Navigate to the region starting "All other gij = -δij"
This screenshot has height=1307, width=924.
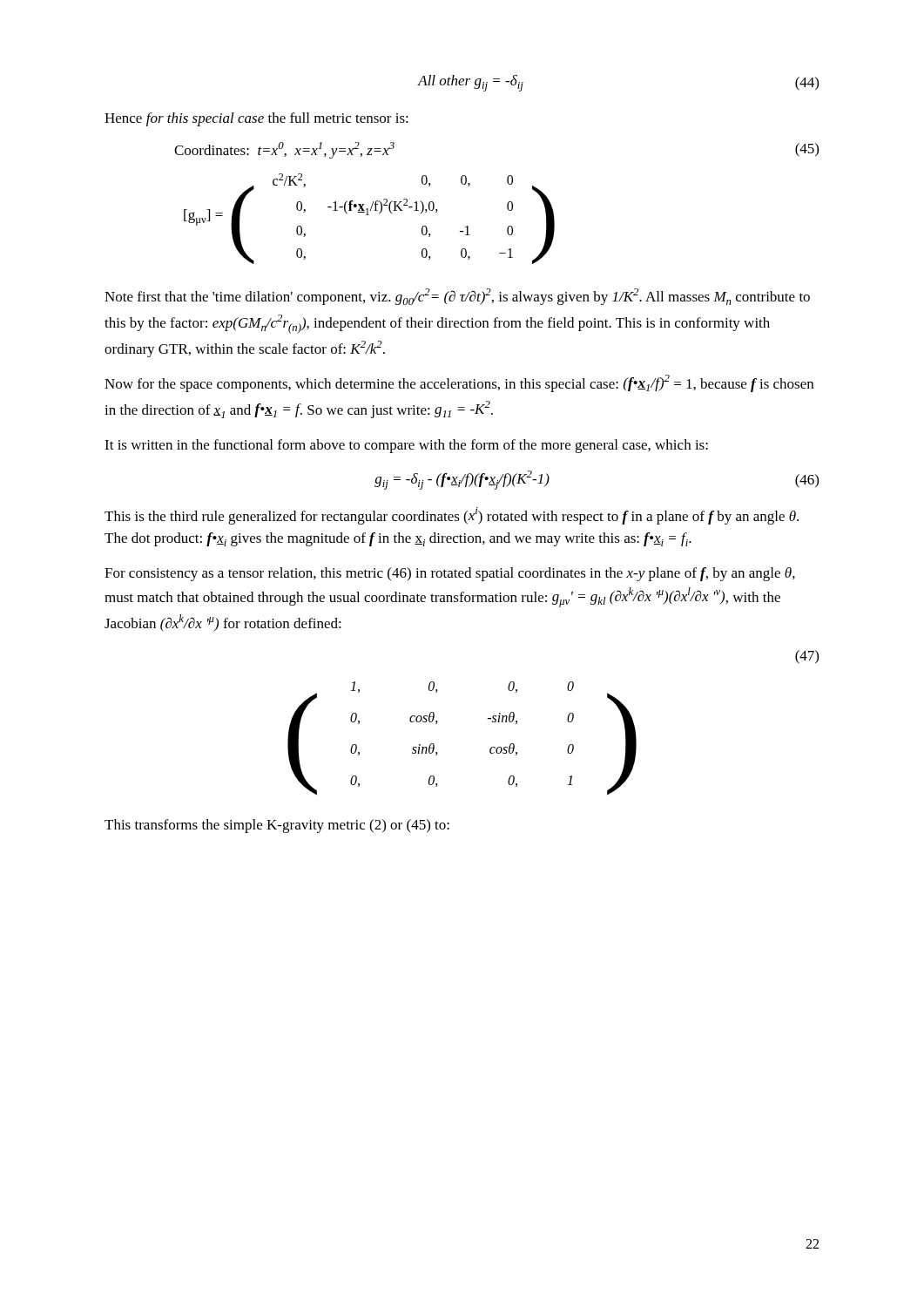tap(462, 82)
